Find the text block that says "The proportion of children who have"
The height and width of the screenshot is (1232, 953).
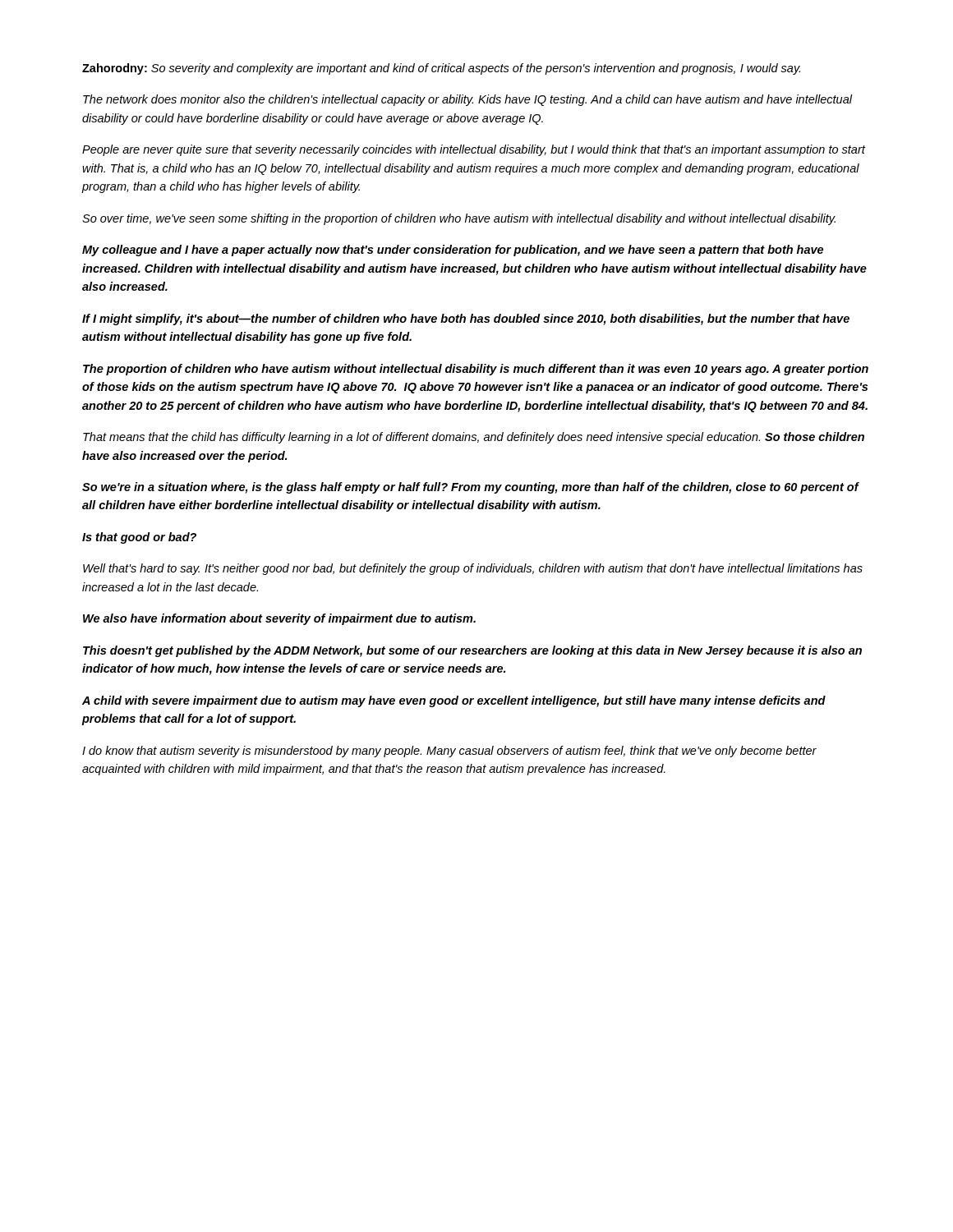coord(476,387)
